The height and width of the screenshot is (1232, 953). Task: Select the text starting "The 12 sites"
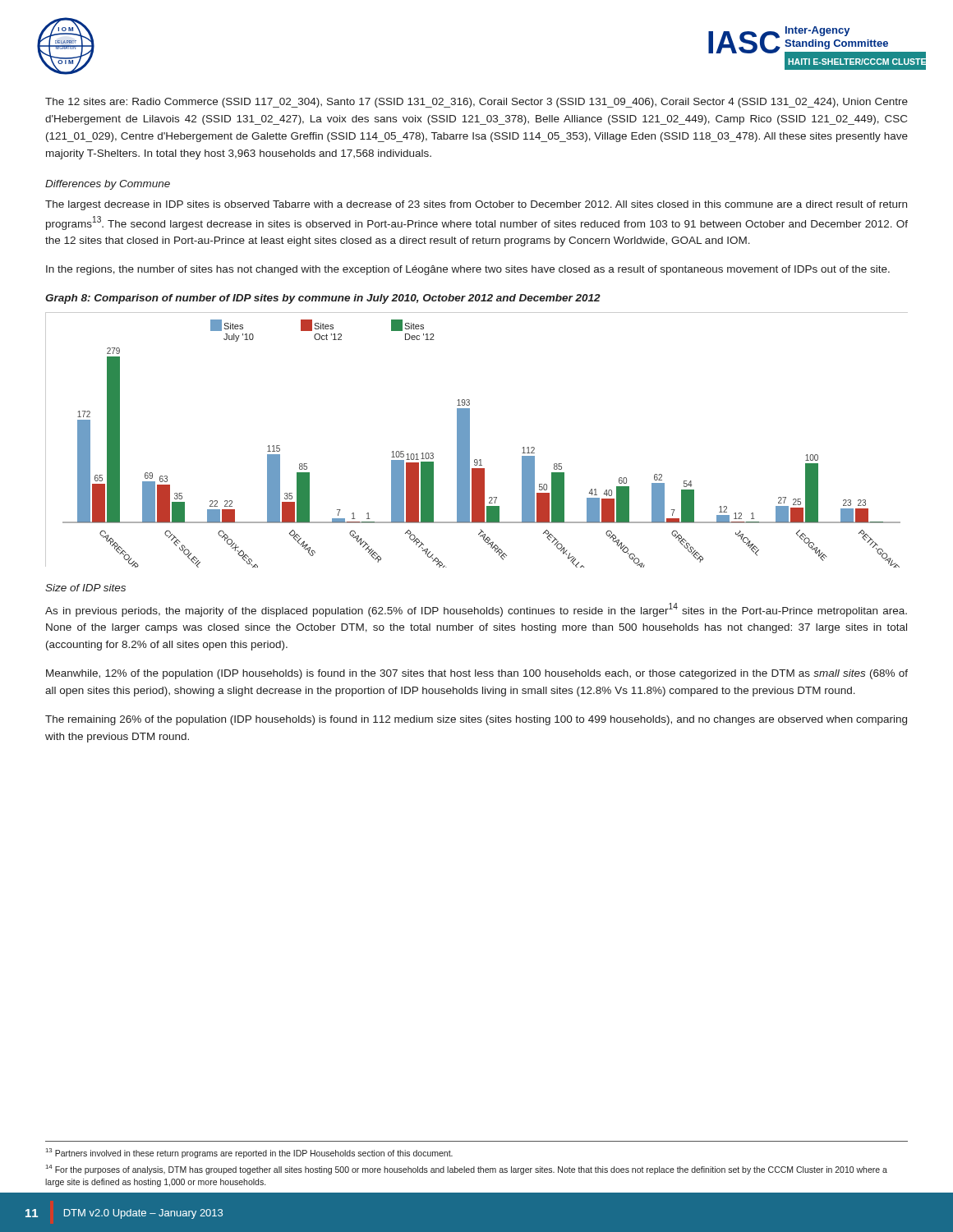[476, 127]
